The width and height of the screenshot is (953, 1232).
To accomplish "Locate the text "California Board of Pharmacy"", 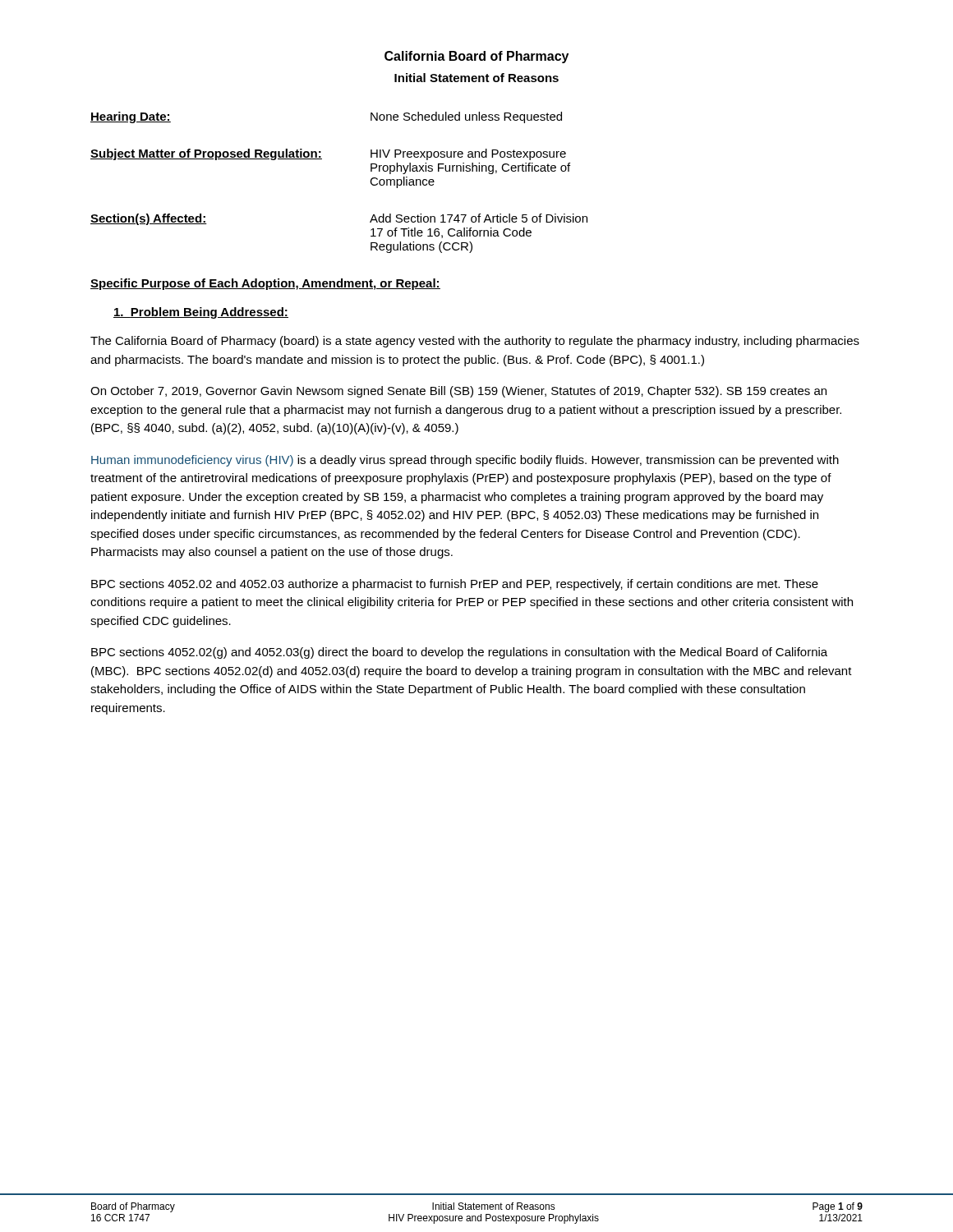I will pyautogui.click(x=476, y=56).
